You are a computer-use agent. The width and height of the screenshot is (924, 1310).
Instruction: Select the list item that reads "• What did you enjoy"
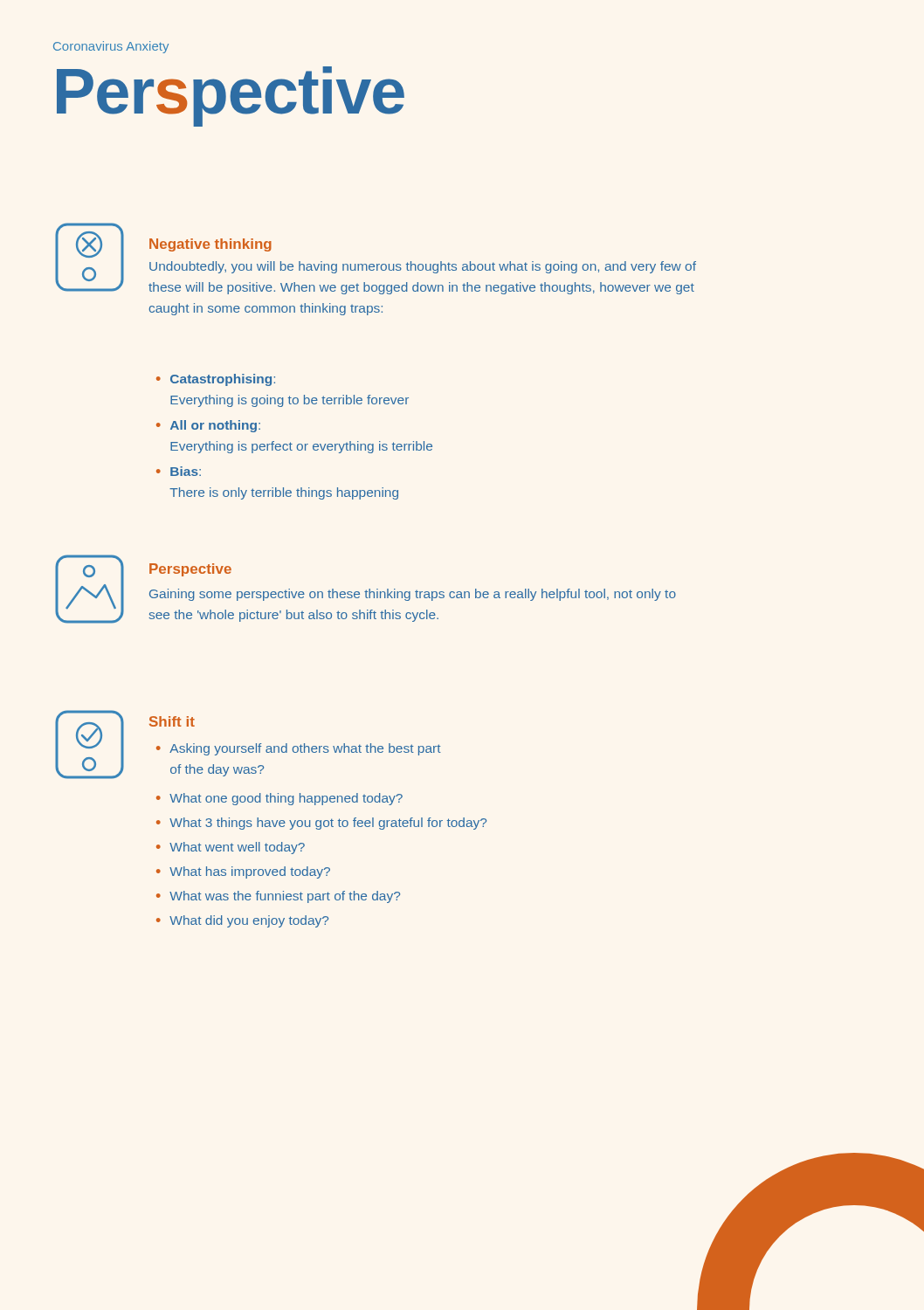pos(242,921)
